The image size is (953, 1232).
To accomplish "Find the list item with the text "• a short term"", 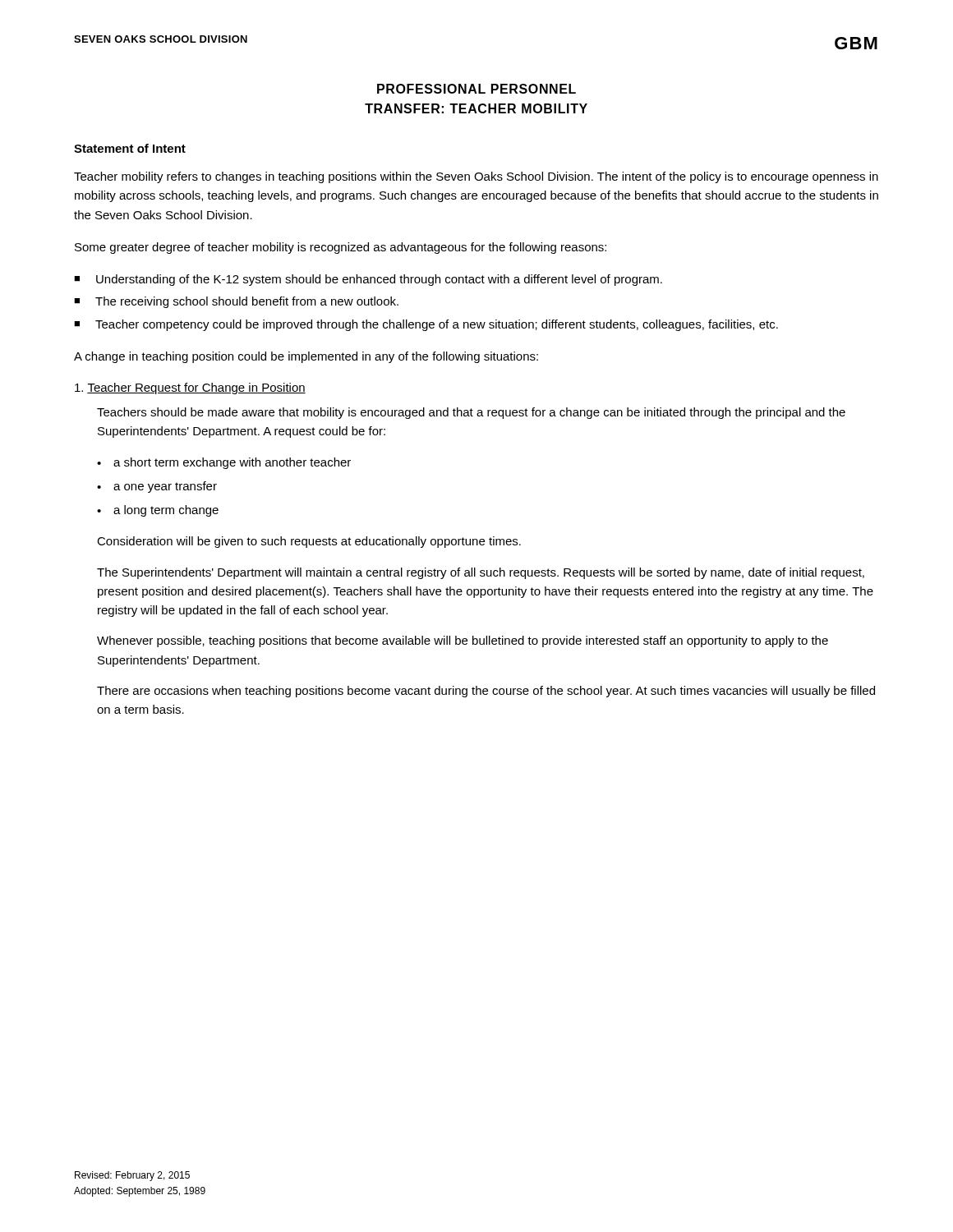I will pyautogui.click(x=224, y=462).
